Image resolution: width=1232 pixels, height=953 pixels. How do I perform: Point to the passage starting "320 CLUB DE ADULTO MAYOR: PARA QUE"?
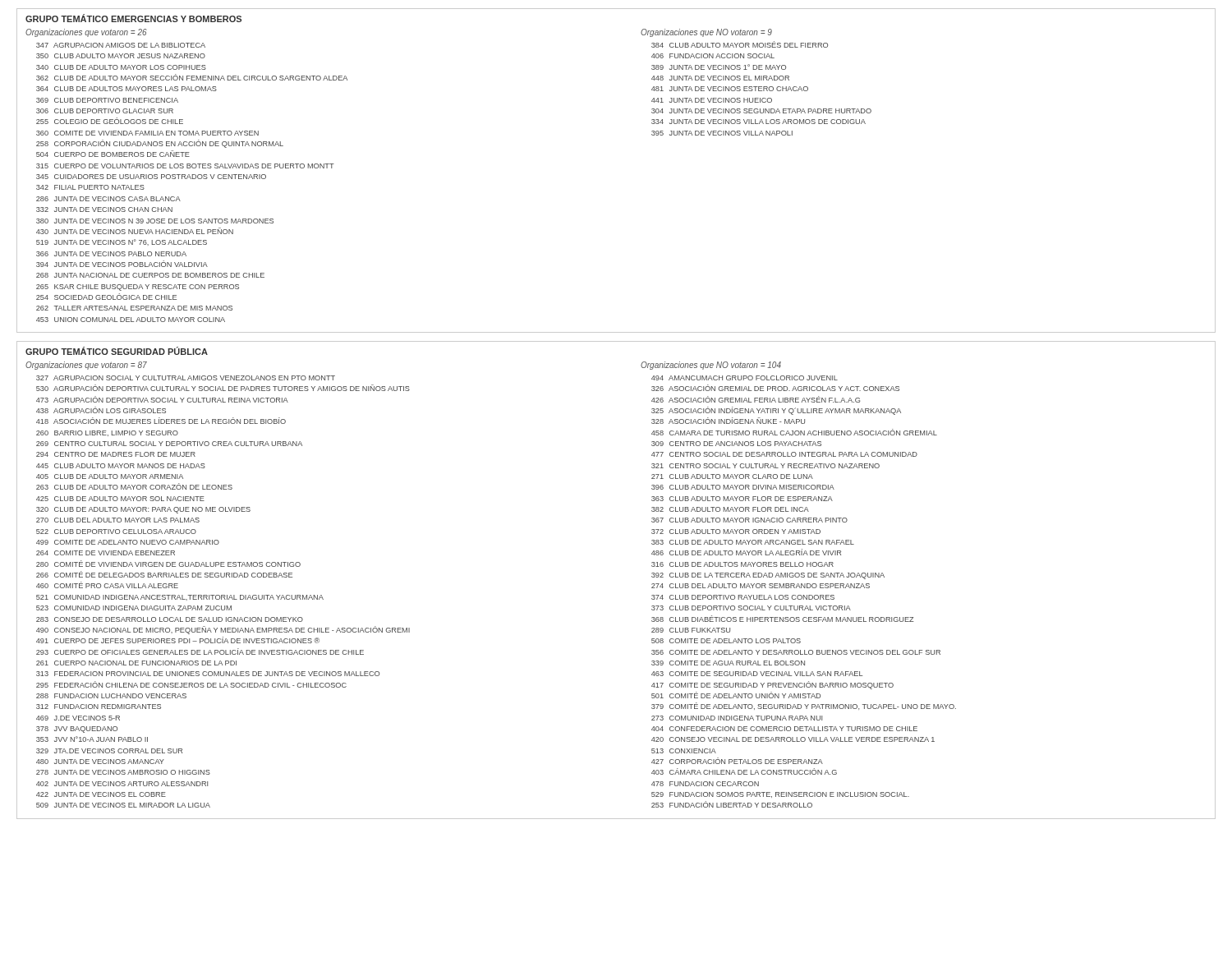click(x=138, y=510)
